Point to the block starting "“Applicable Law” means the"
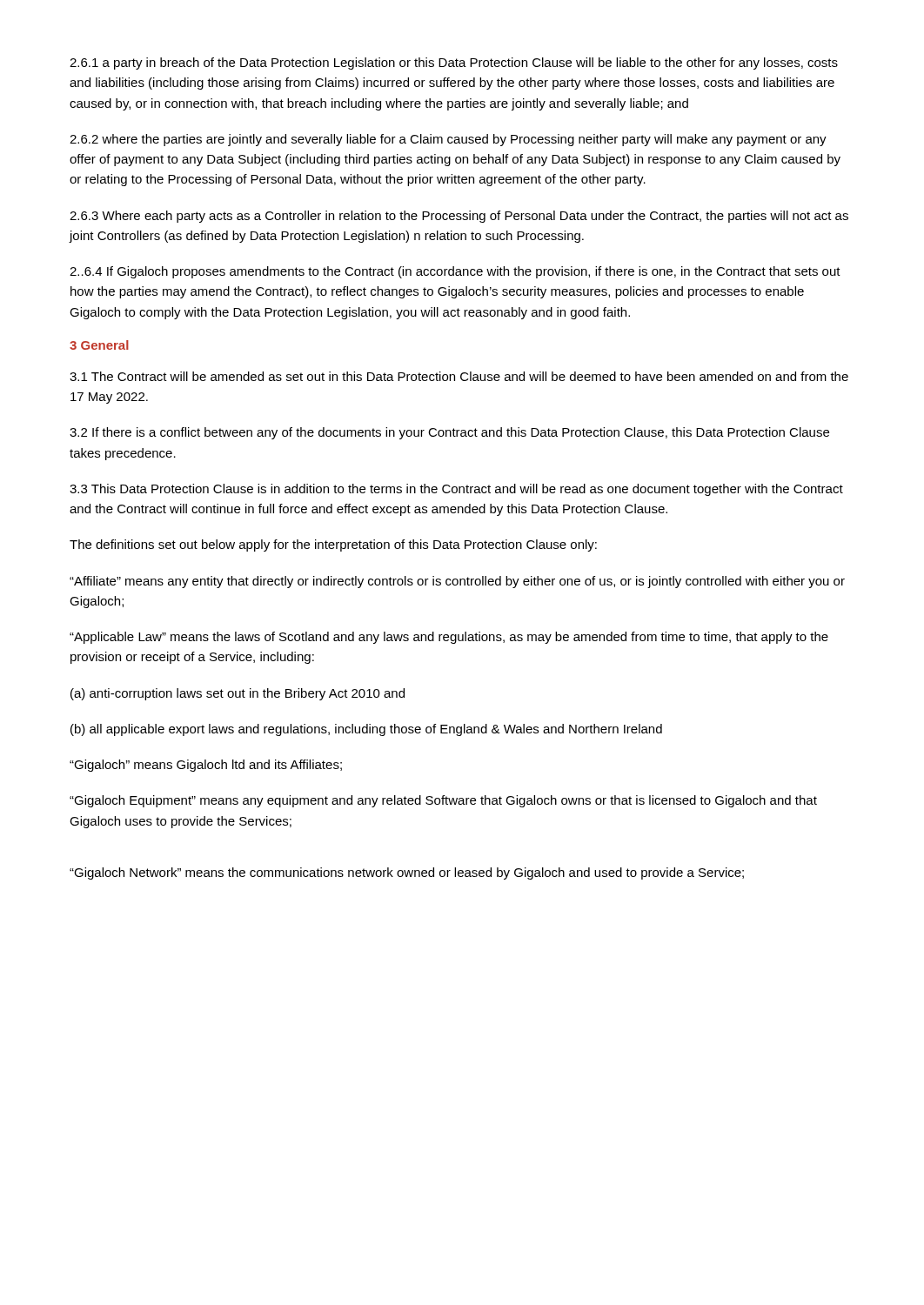Screen dimensions: 1305x924 [x=449, y=646]
